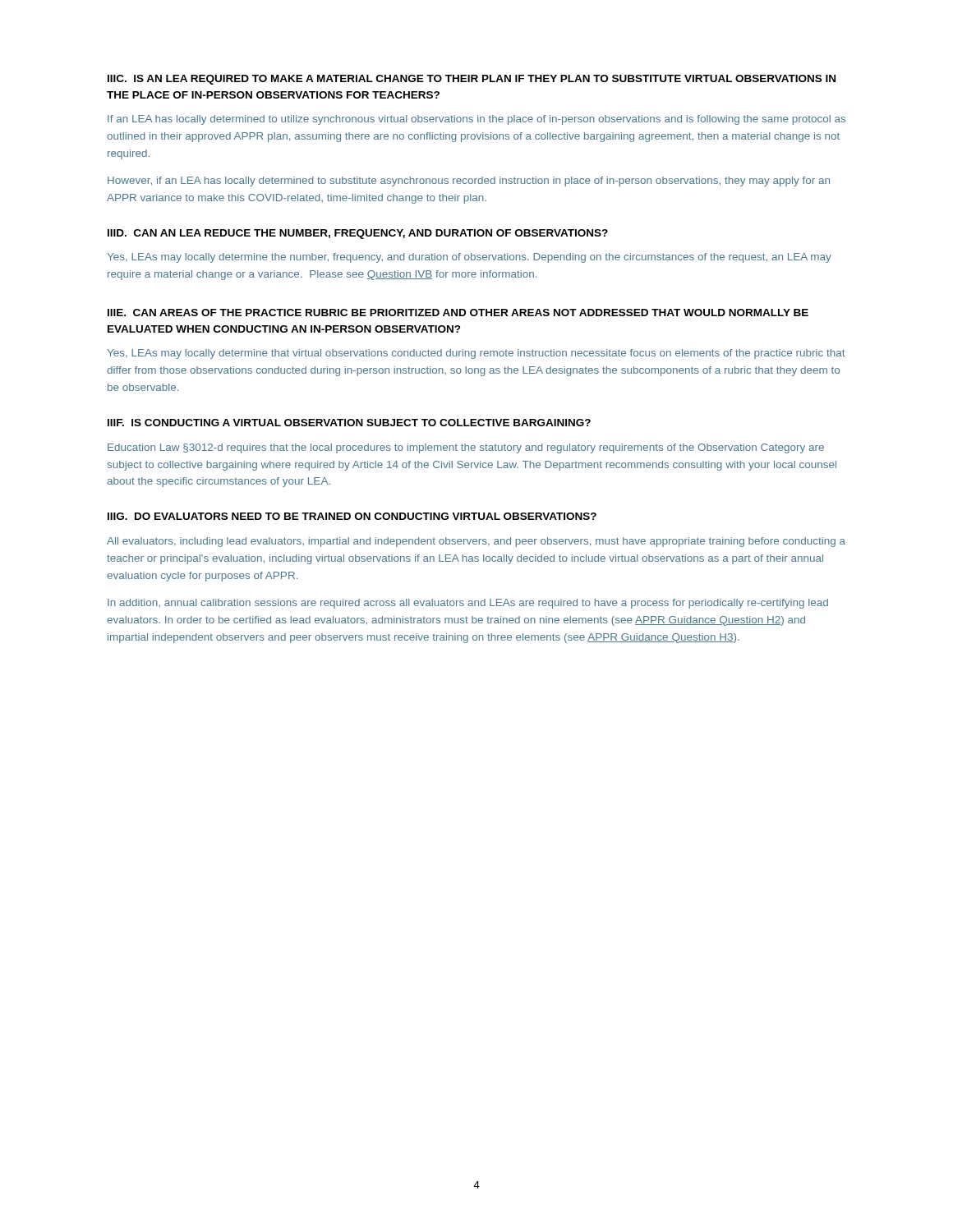Click the passage that begins "Yes, LEAs may locally determine that virtual observations"
Image resolution: width=953 pixels, height=1232 pixels.
(x=476, y=370)
